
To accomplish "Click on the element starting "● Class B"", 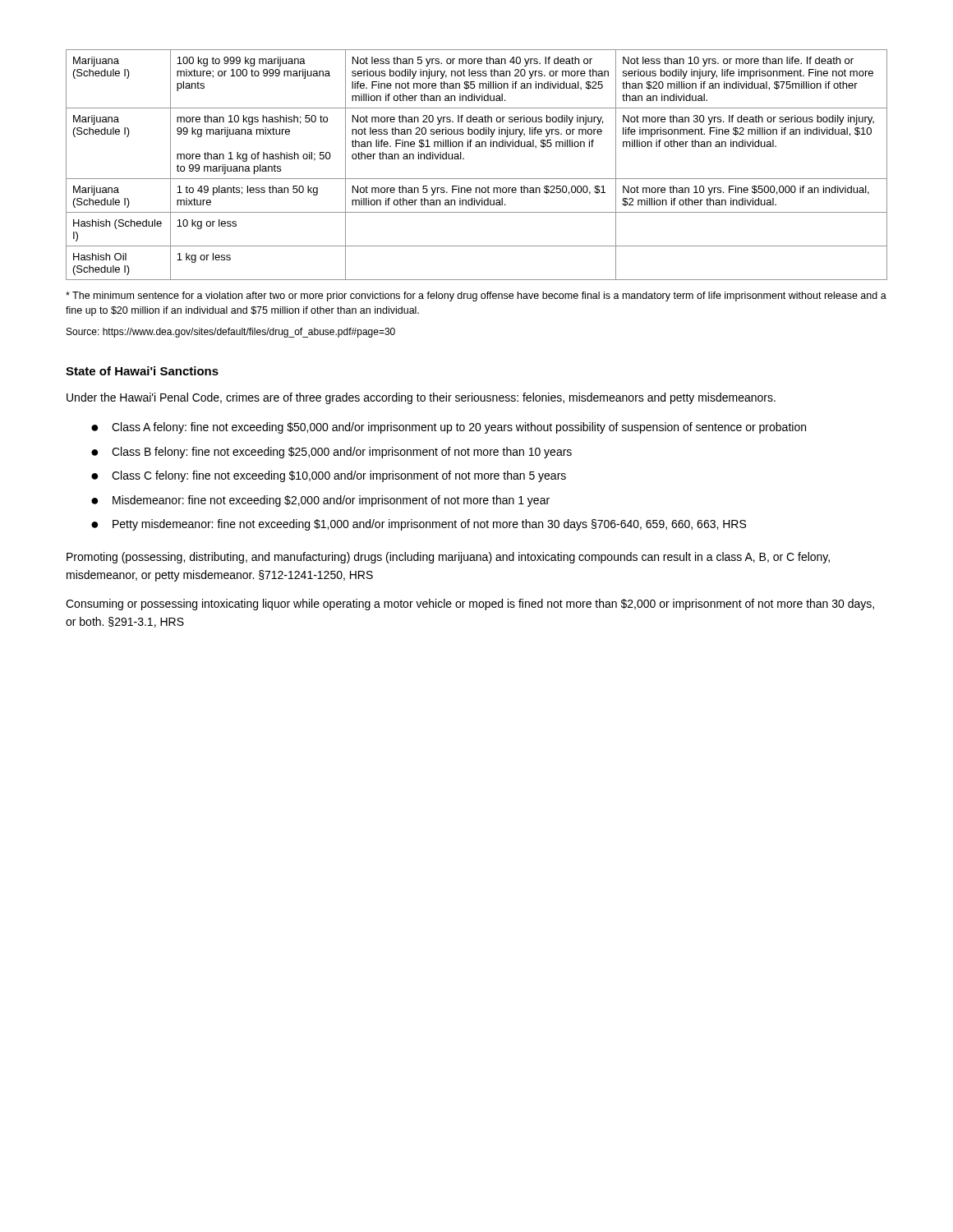I will tap(331, 452).
